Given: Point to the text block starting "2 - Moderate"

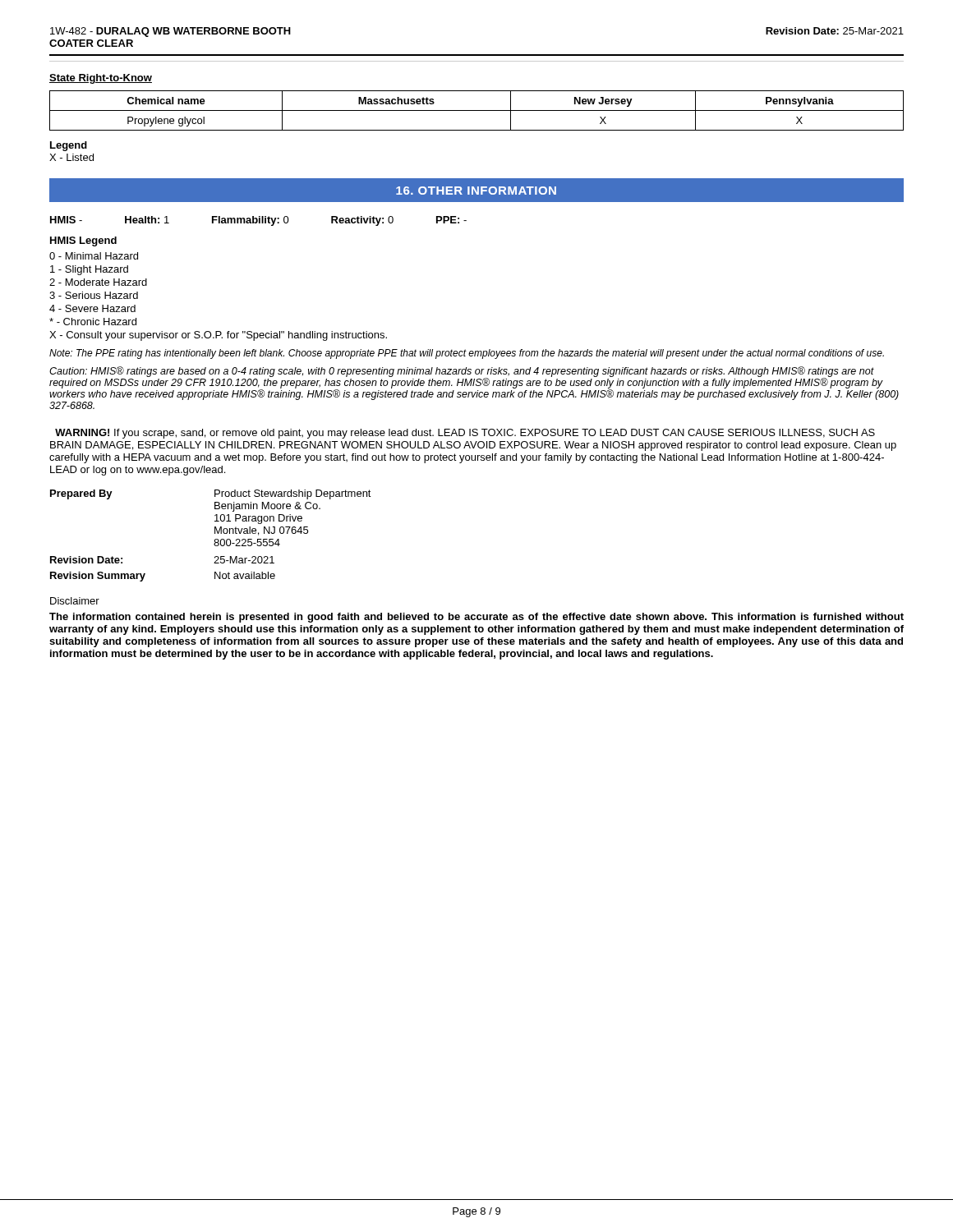Looking at the screenshot, I should pyautogui.click(x=98, y=282).
